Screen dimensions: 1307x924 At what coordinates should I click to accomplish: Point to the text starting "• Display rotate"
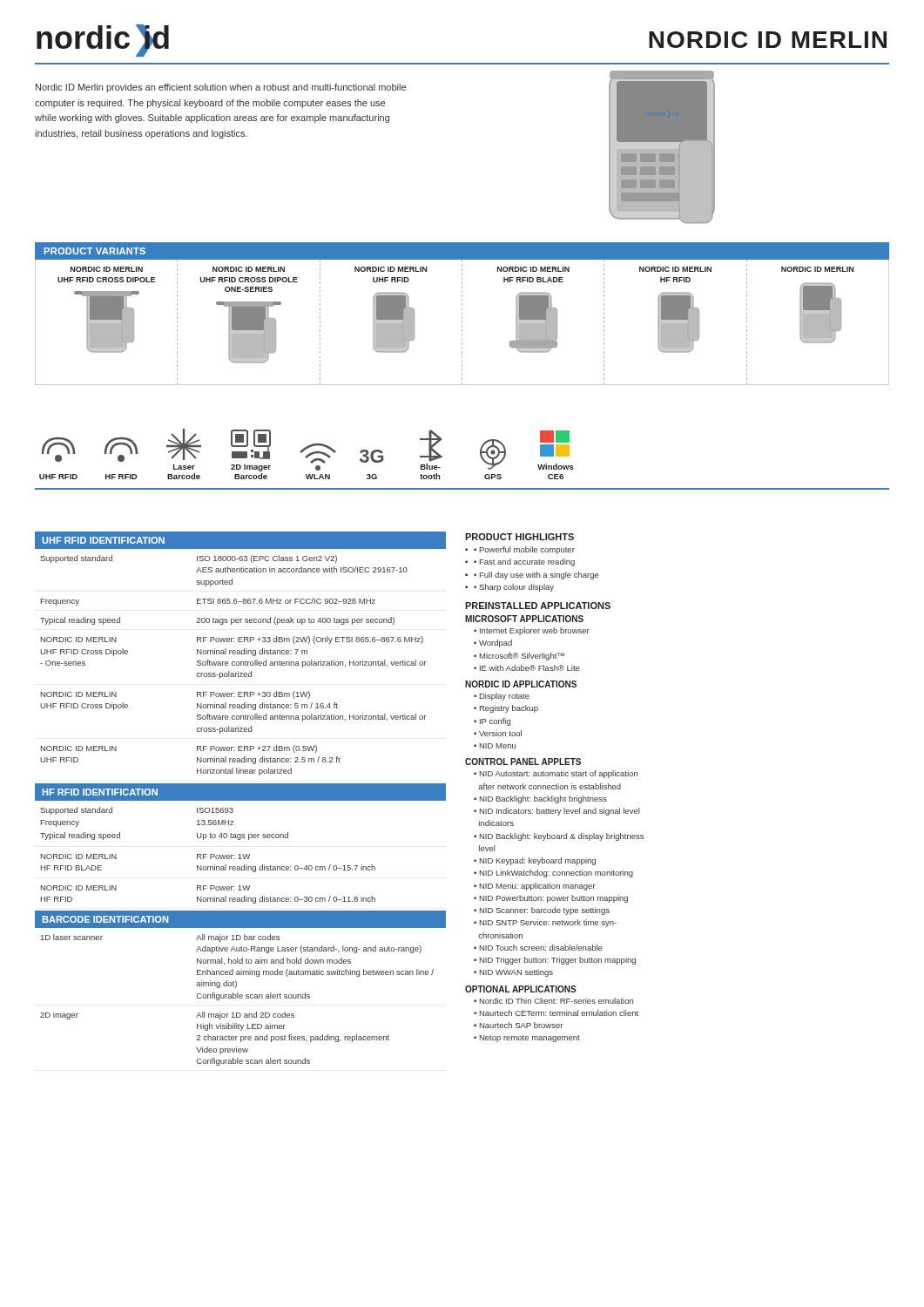tap(502, 696)
